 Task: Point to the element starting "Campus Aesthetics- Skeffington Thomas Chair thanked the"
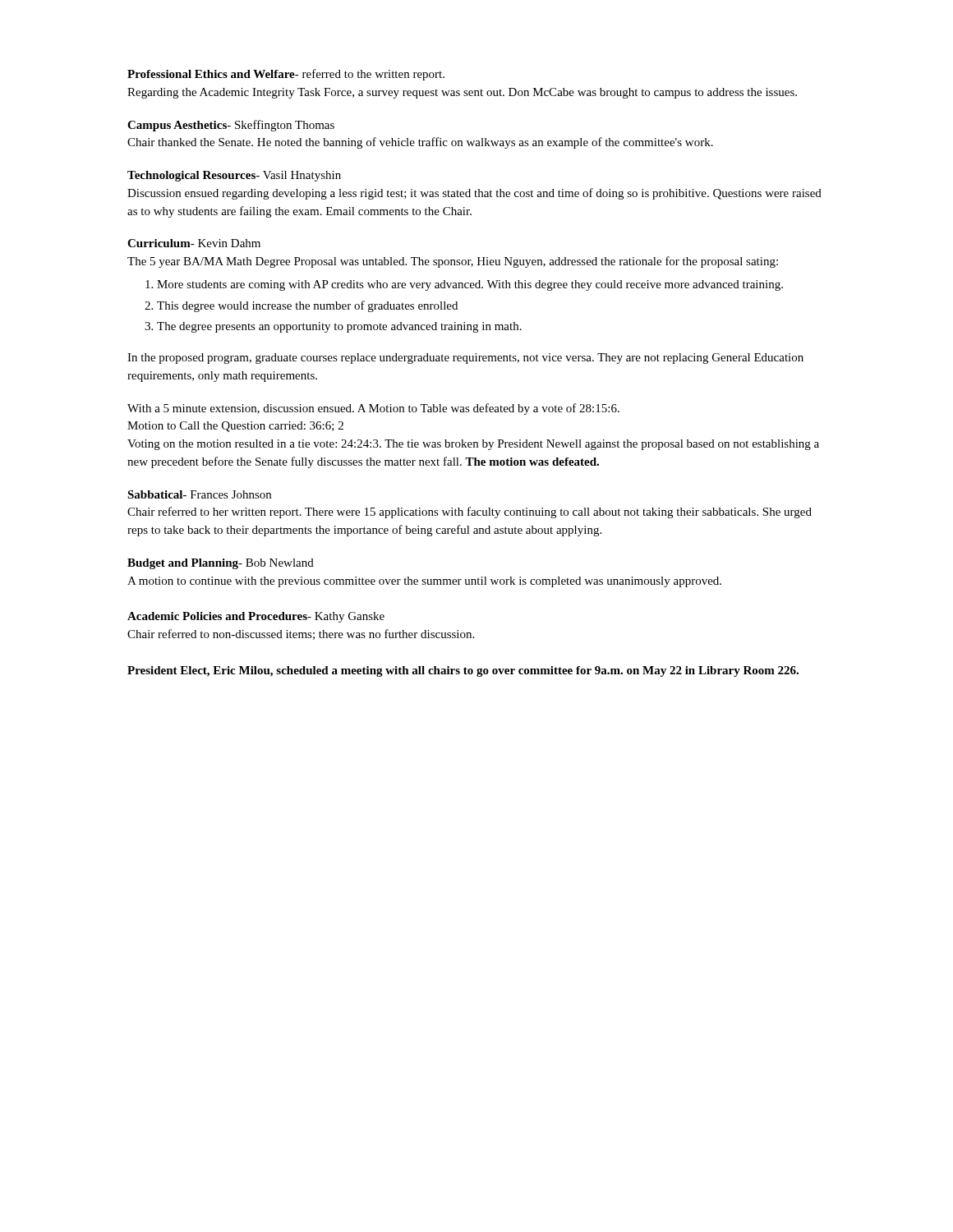(x=474, y=134)
